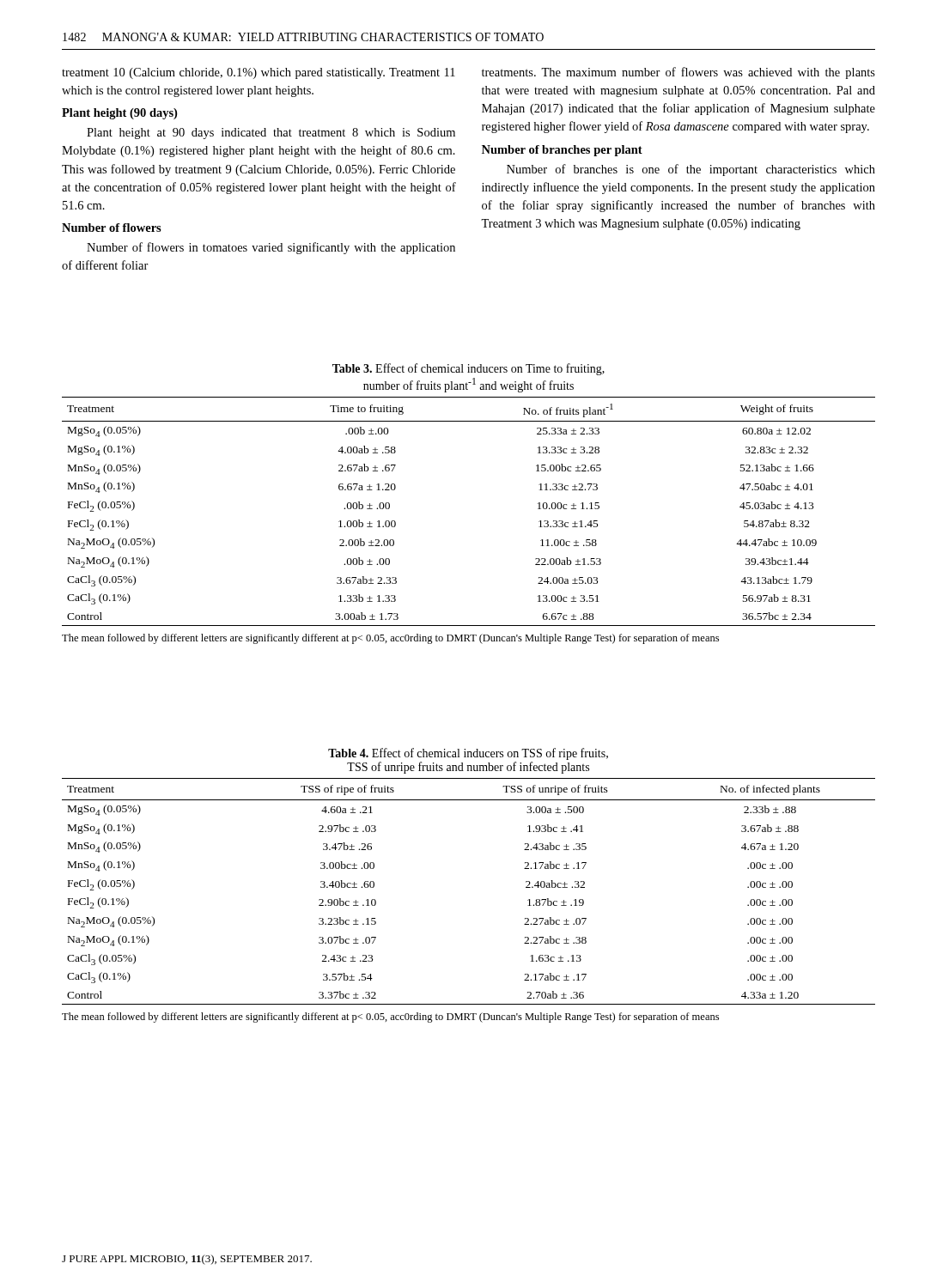The image size is (937, 1288).
Task: Where is the passage that starts "Plant height at 90 days"?
Action: [259, 169]
